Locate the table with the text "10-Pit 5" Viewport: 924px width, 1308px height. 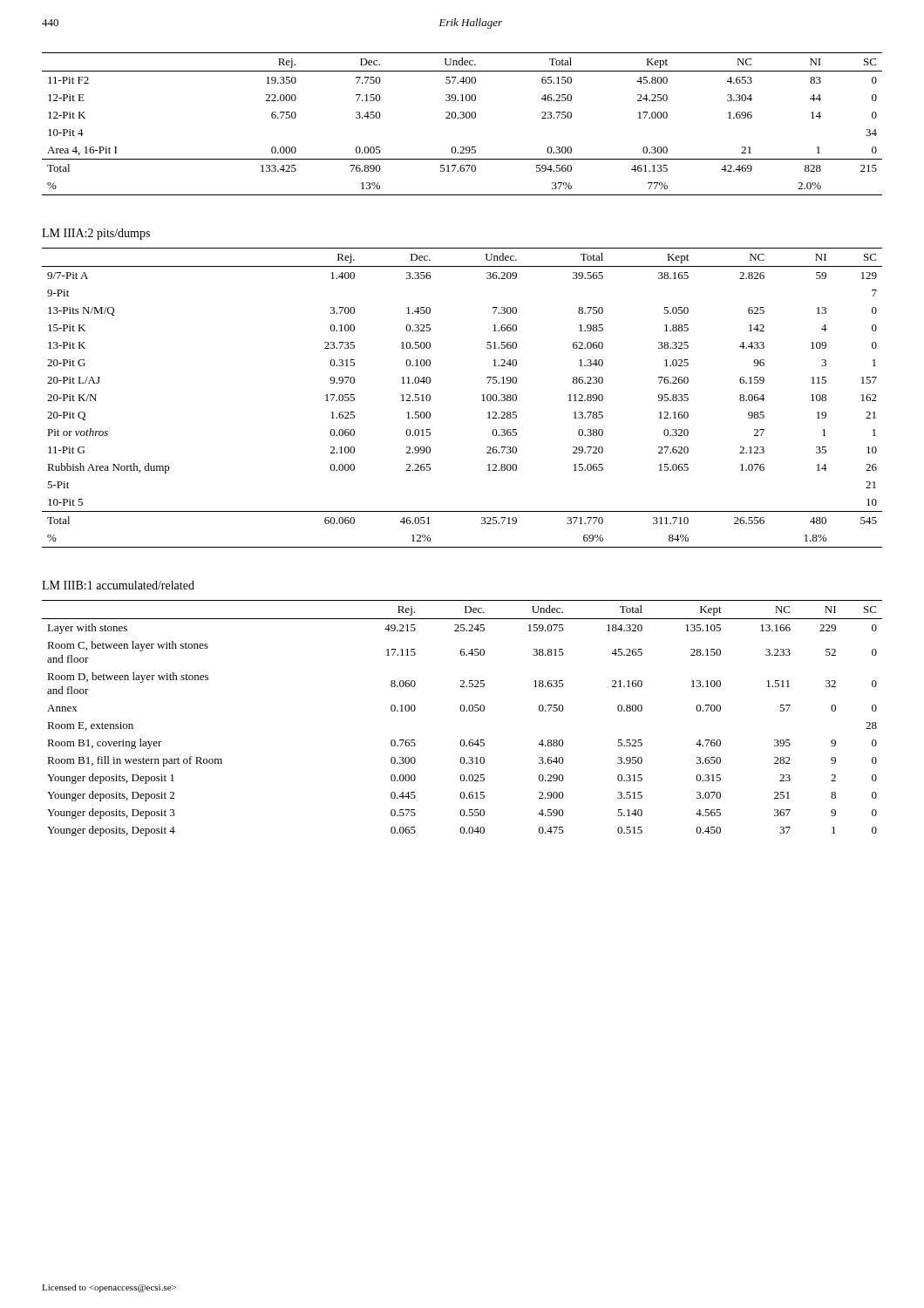pos(462,398)
